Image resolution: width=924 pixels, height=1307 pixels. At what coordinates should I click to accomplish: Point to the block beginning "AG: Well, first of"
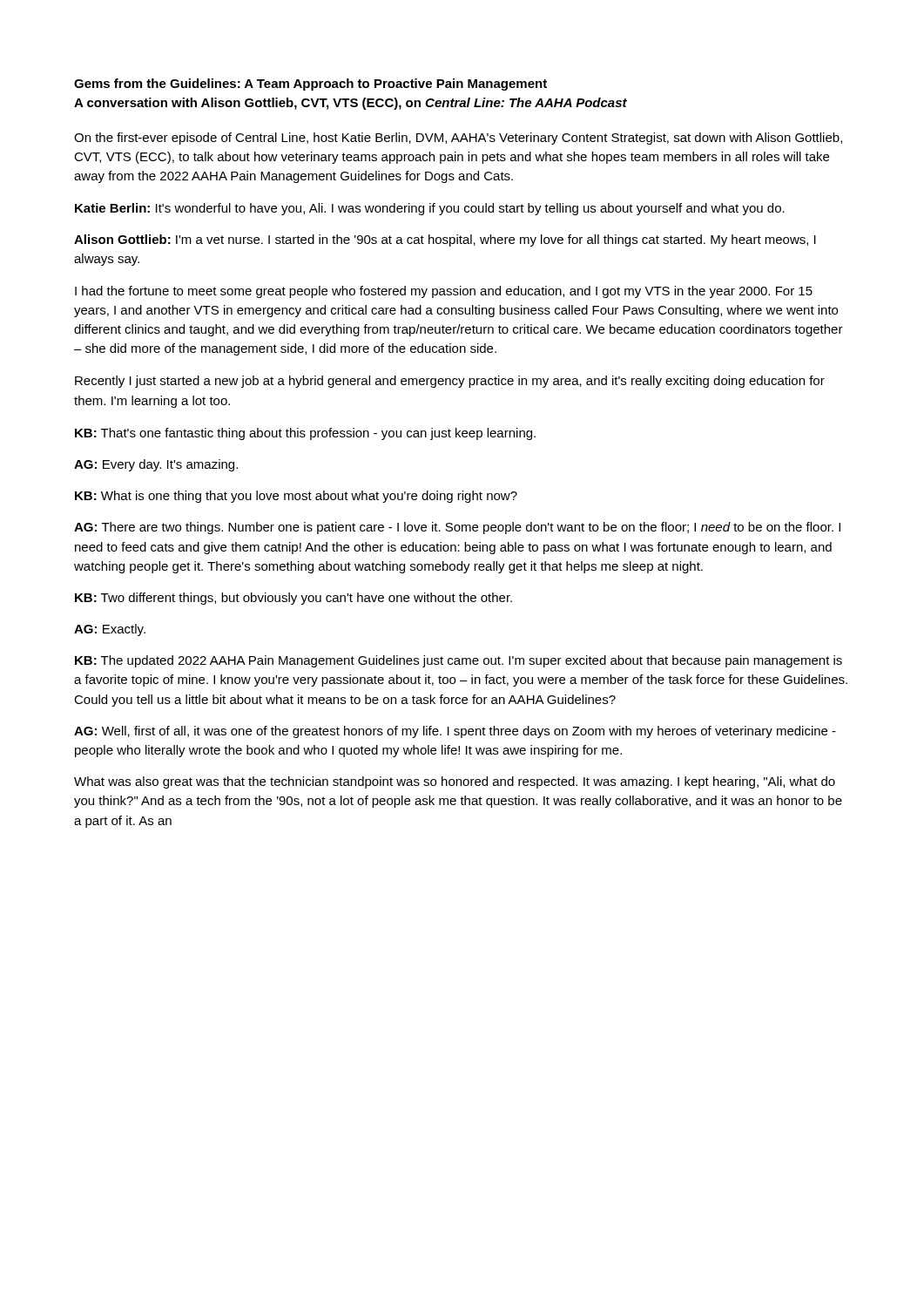click(x=455, y=740)
